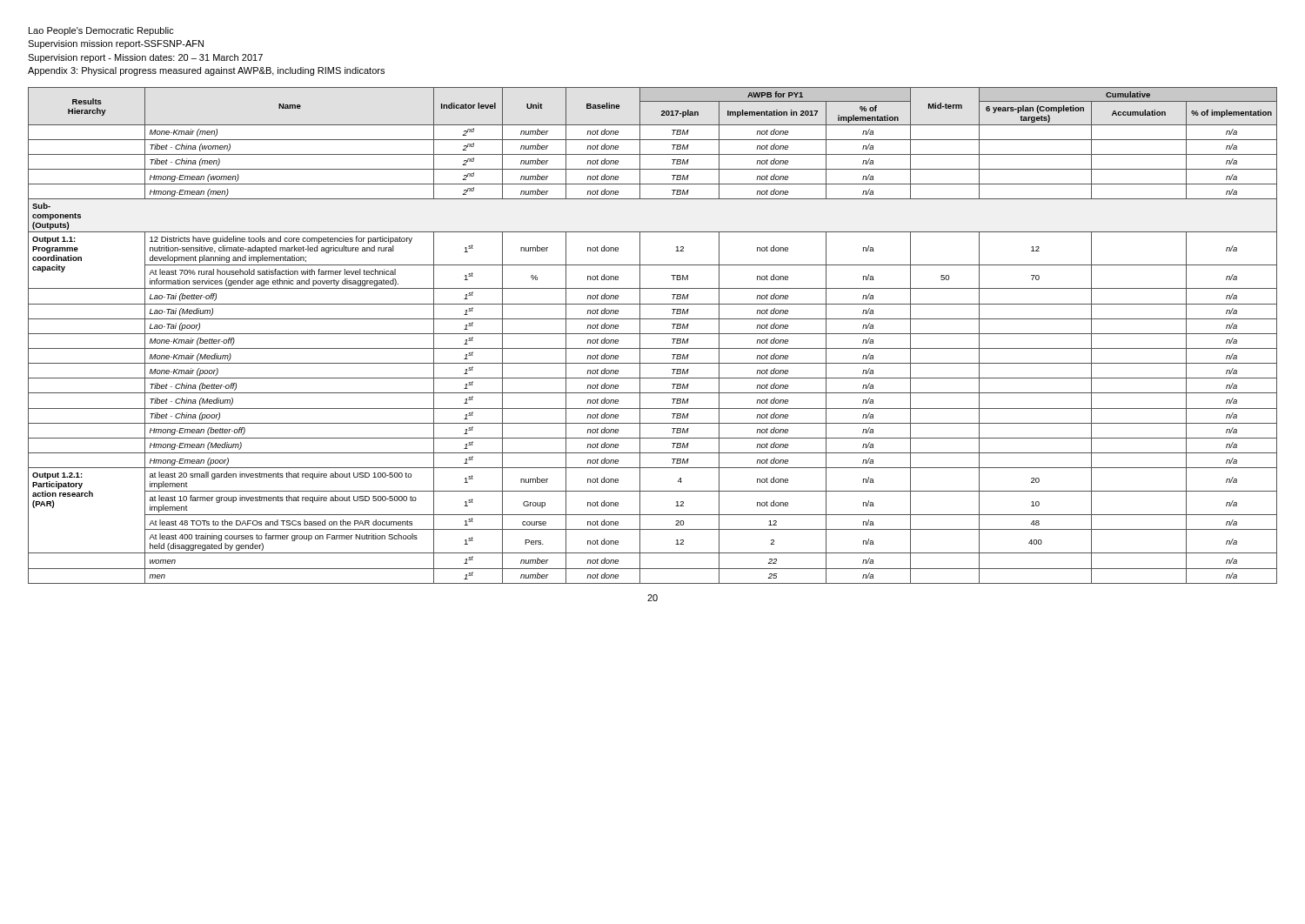The width and height of the screenshot is (1305, 924).
Task: Click on the table containing "Lao-Tai (better-off)"
Action: [x=652, y=335]
